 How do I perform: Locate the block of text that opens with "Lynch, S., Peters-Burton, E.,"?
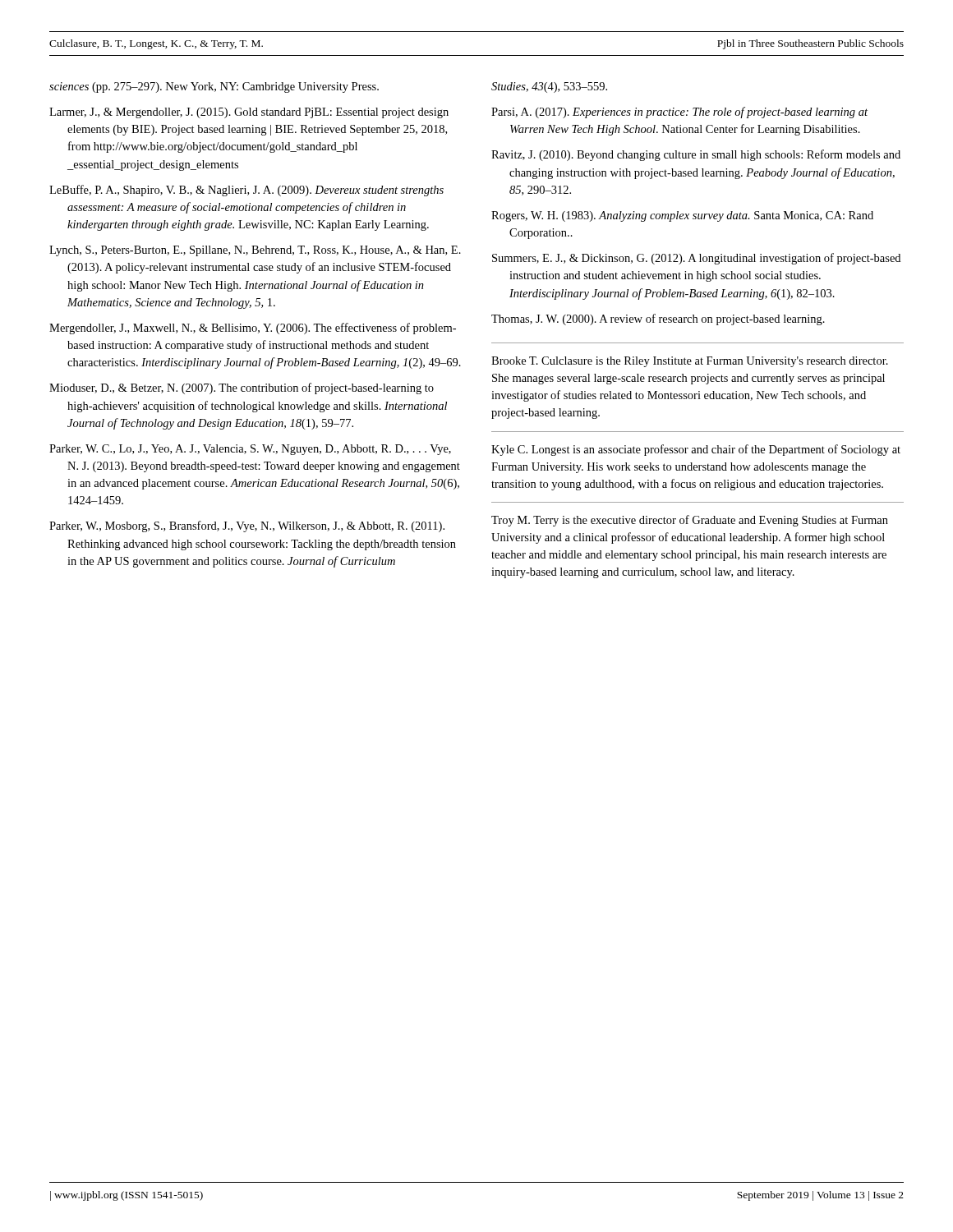click(255, 276)
